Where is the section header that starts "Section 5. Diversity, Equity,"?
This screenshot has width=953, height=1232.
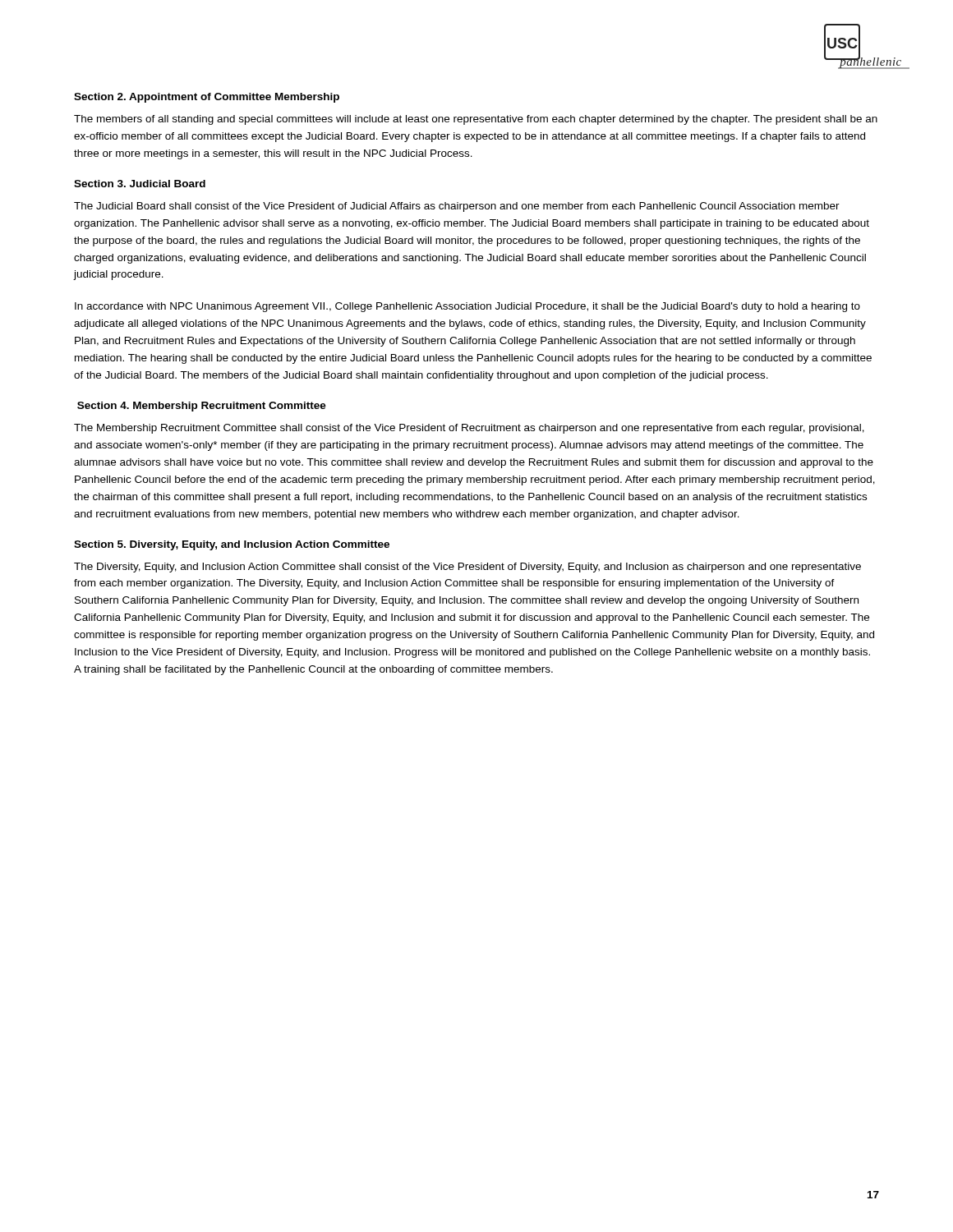pyautogui.click(x=232, y=544)
